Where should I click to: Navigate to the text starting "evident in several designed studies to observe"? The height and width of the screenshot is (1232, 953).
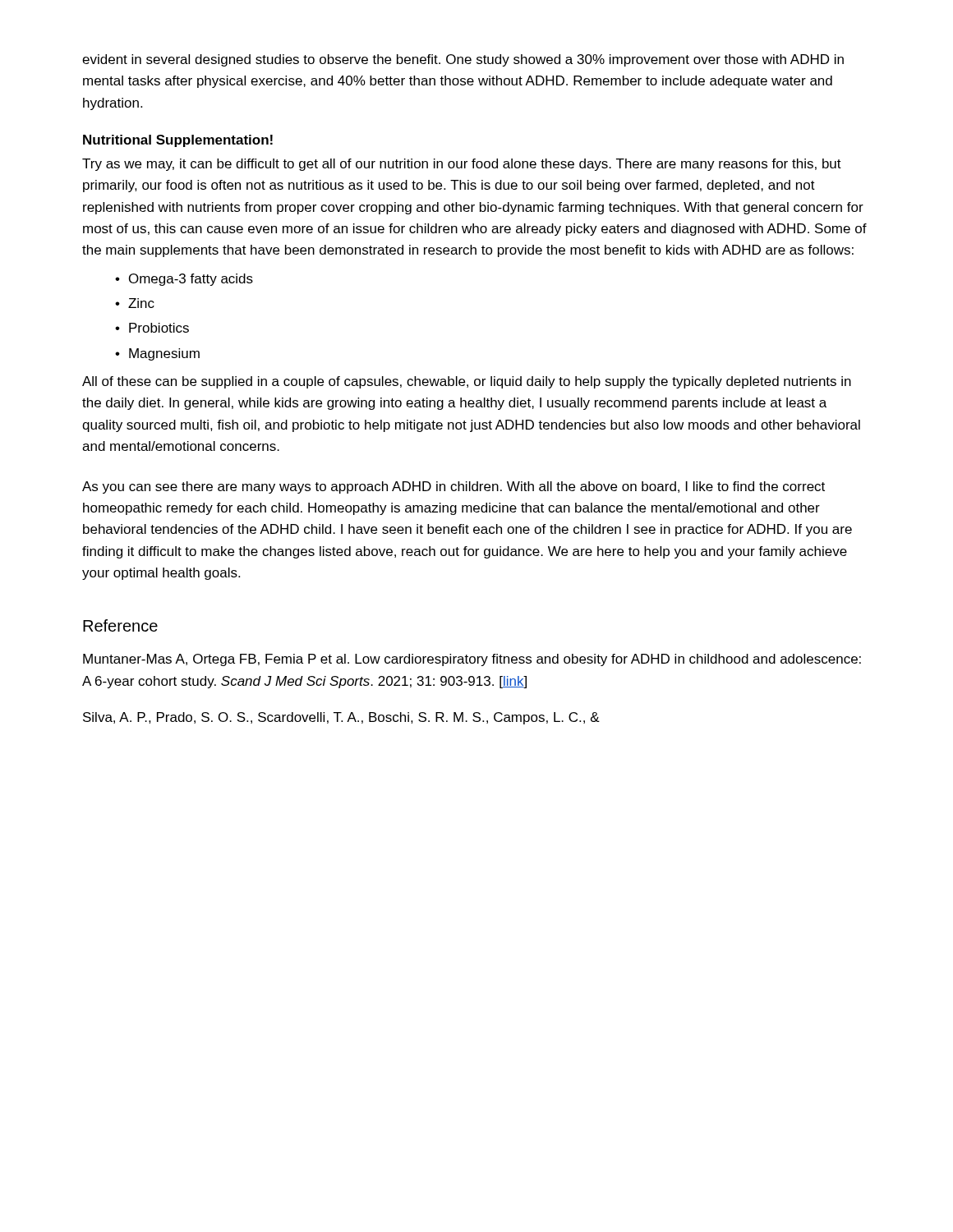coord(463,81)
